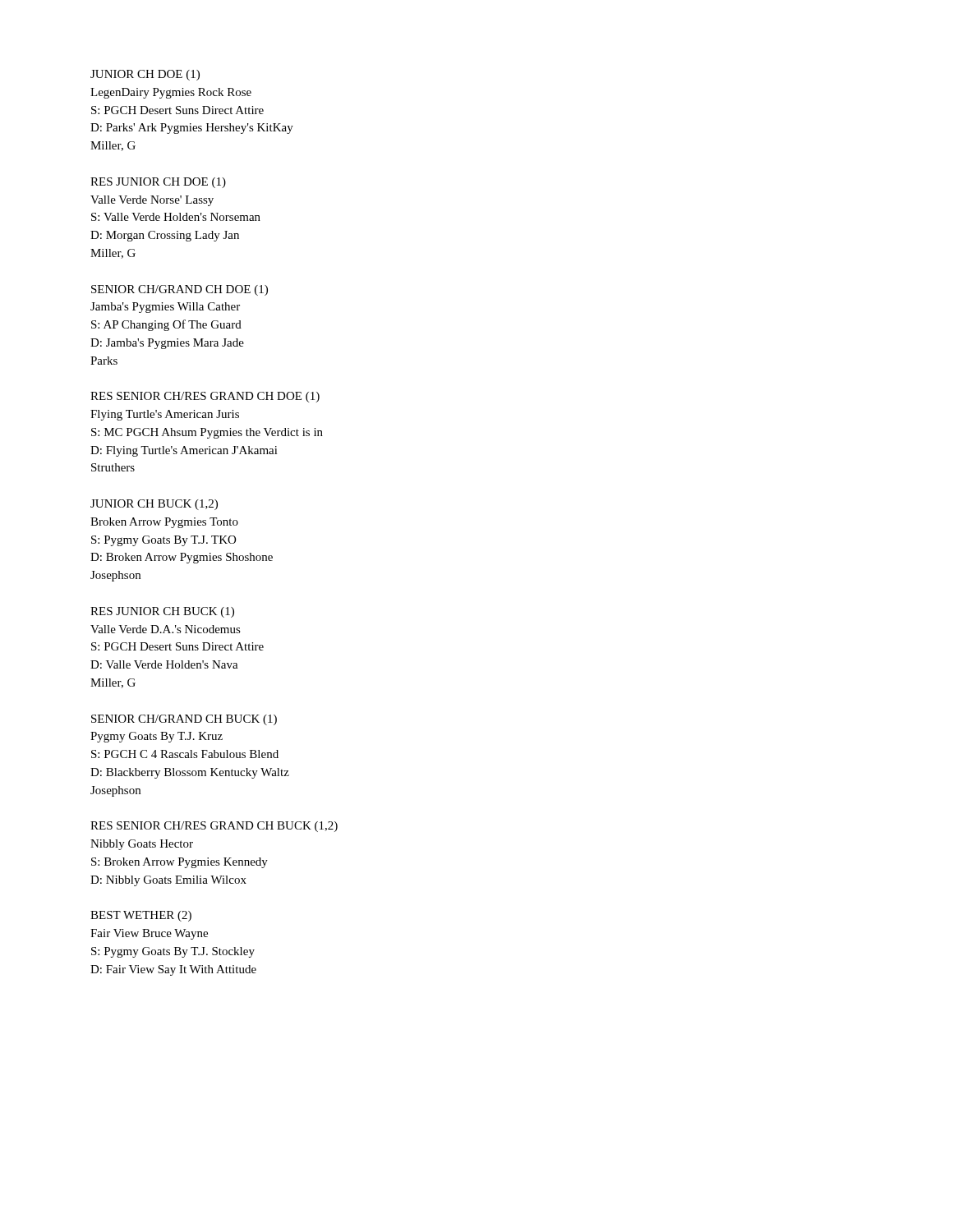The height and width of the screenshot is (1232, 953).
Task: Point to the passage starting "JUNIOR CH BUCK (1,2) Broken"
Action: point(182,539)
